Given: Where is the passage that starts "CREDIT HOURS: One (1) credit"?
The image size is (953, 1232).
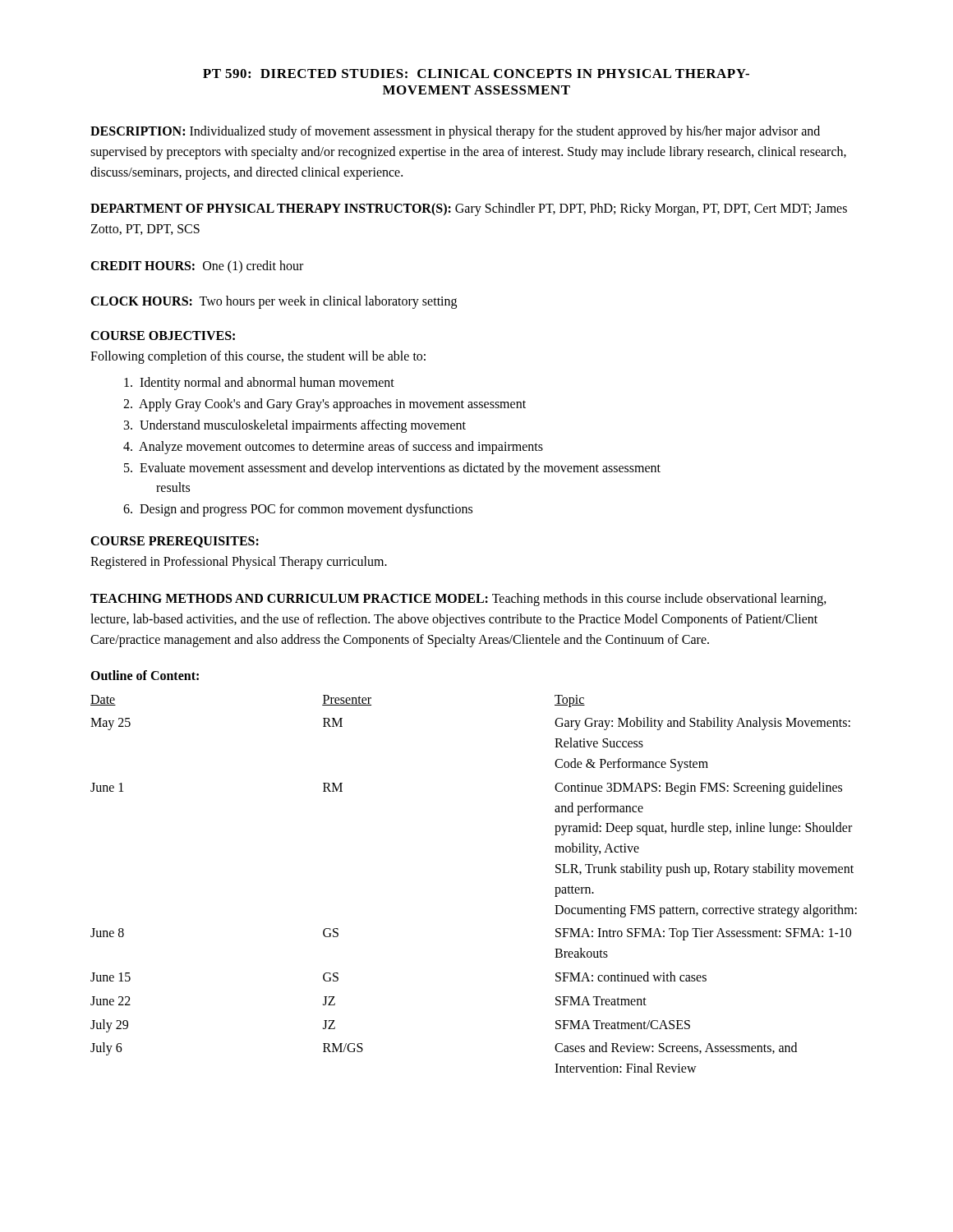Looking at the screenshot, I should (197, 266).
